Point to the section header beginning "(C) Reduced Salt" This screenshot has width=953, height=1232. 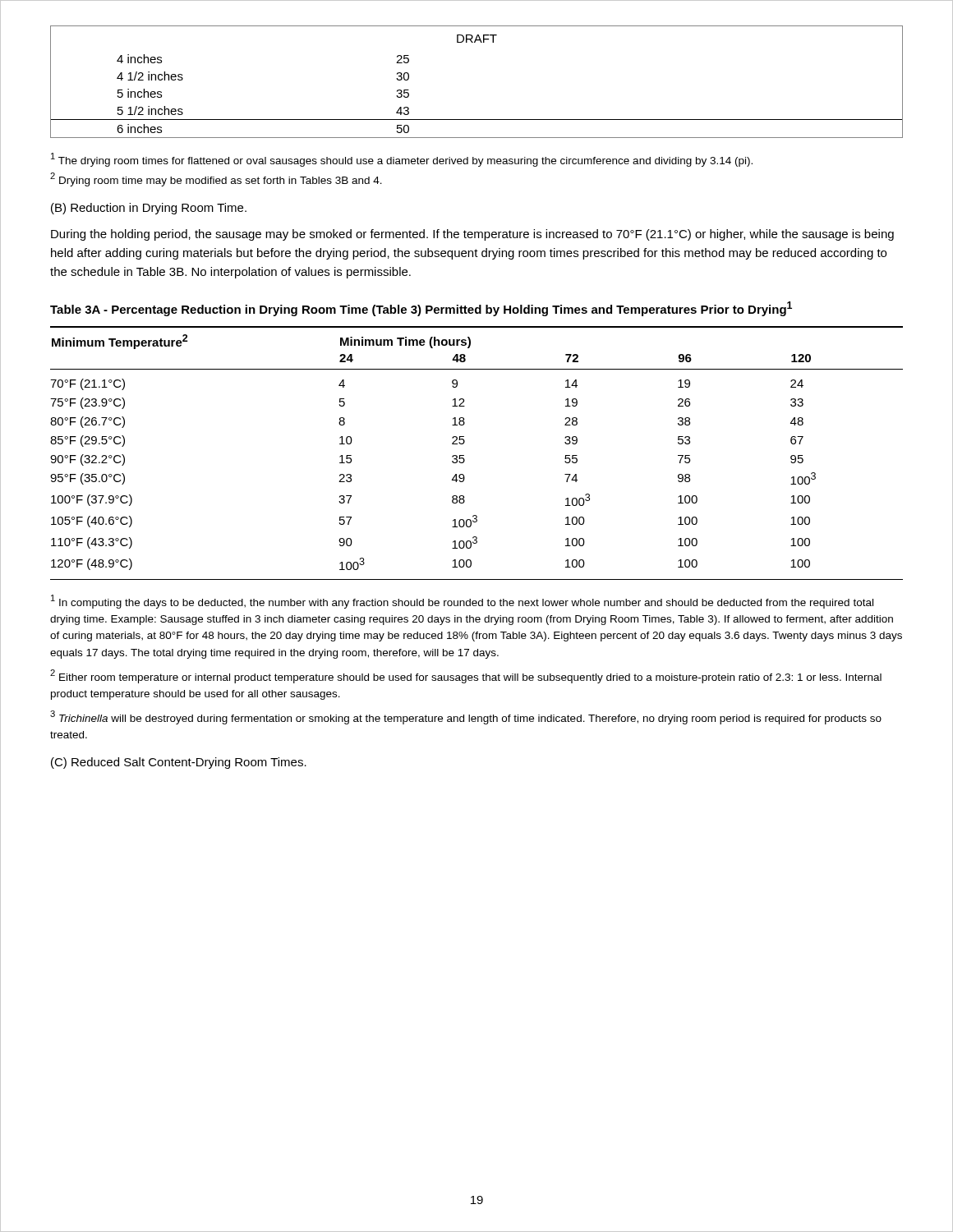pos(179,762)
